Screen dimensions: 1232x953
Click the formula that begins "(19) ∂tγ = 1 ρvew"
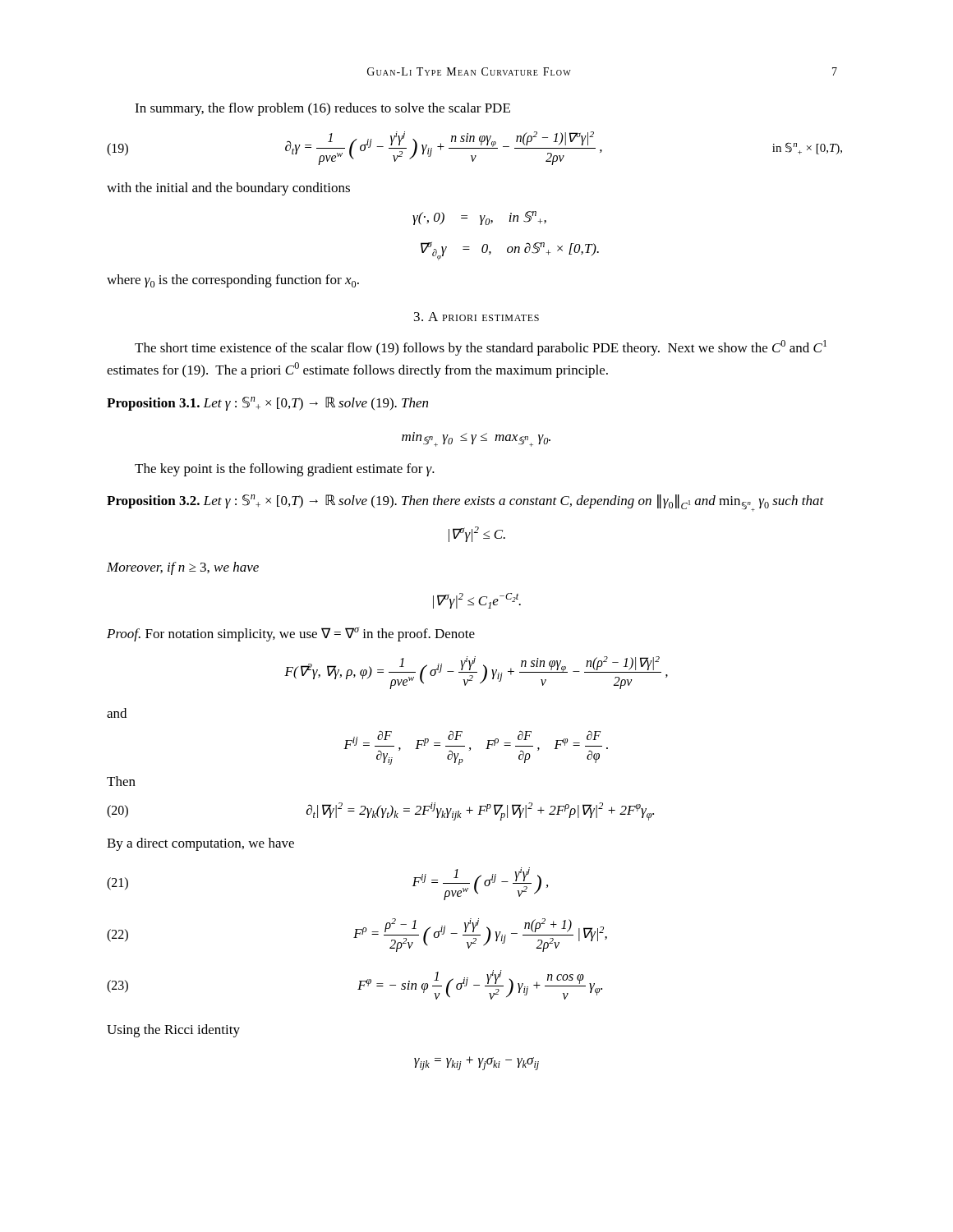[x=476, y=148]
